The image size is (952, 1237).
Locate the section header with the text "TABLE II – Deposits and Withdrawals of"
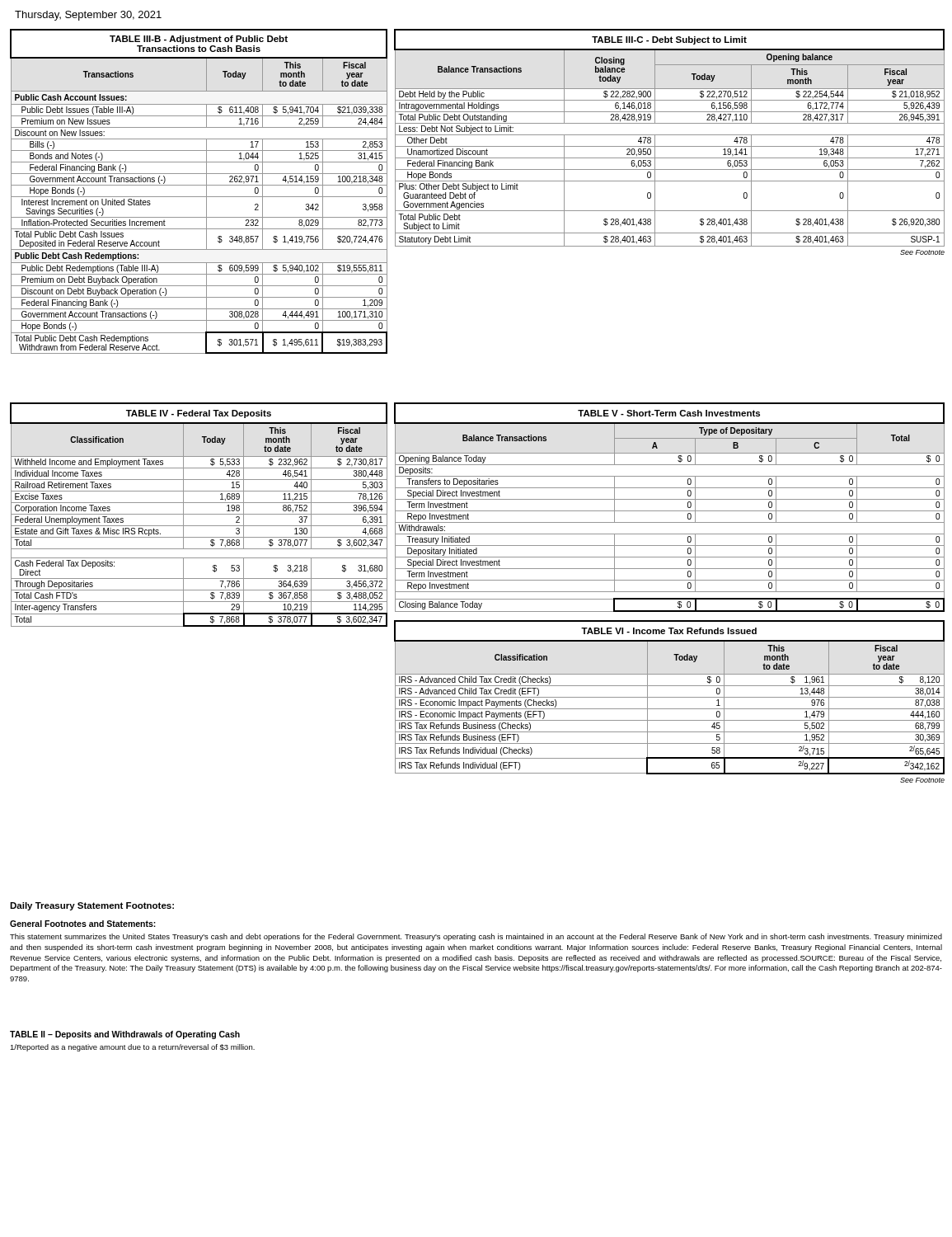[125, 1034]
